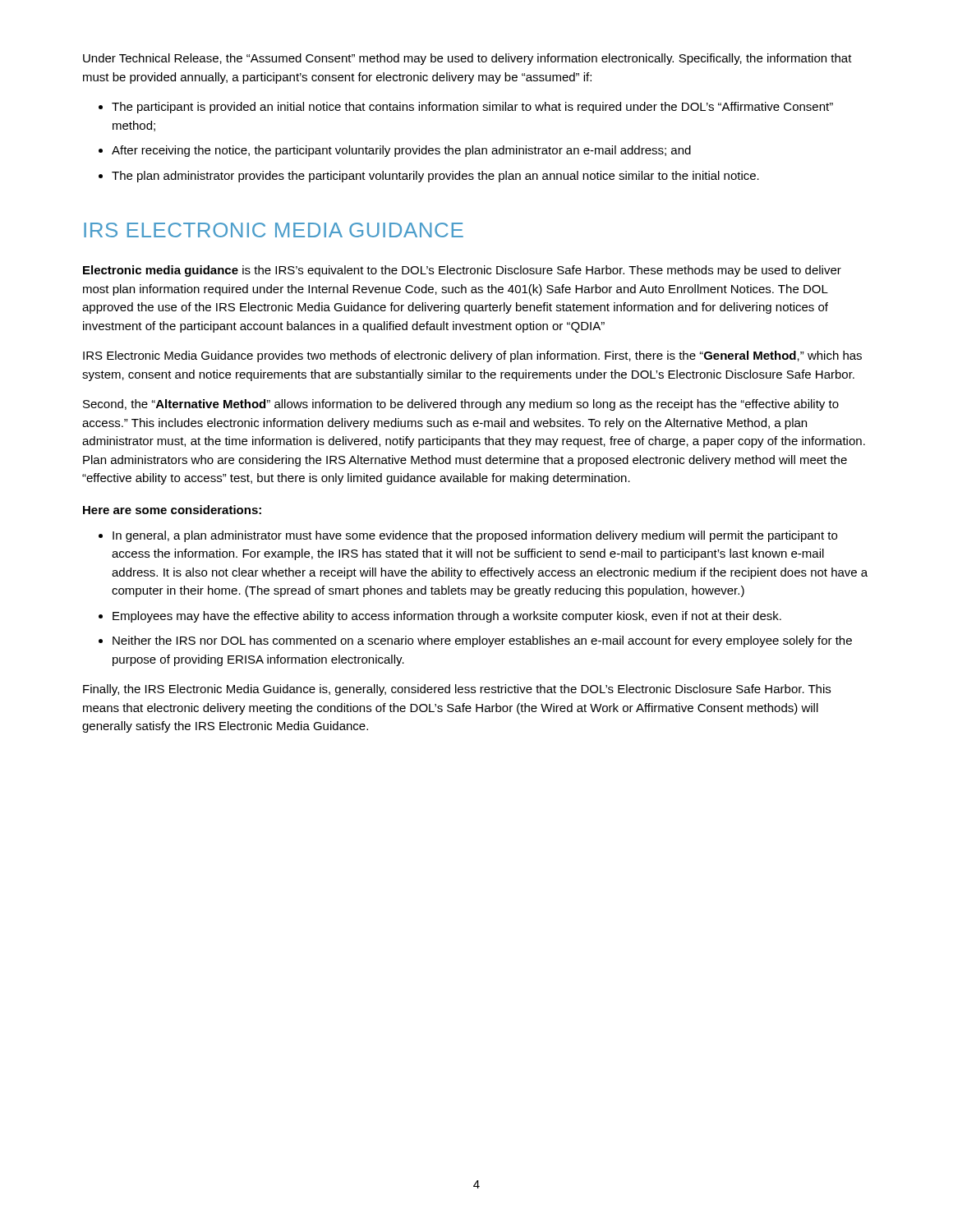Point to the block beginning "Electronic media guidance is the IRS’s equivalent"
The height and width of the screenshot is (1232, 953).
pos(462,298)
